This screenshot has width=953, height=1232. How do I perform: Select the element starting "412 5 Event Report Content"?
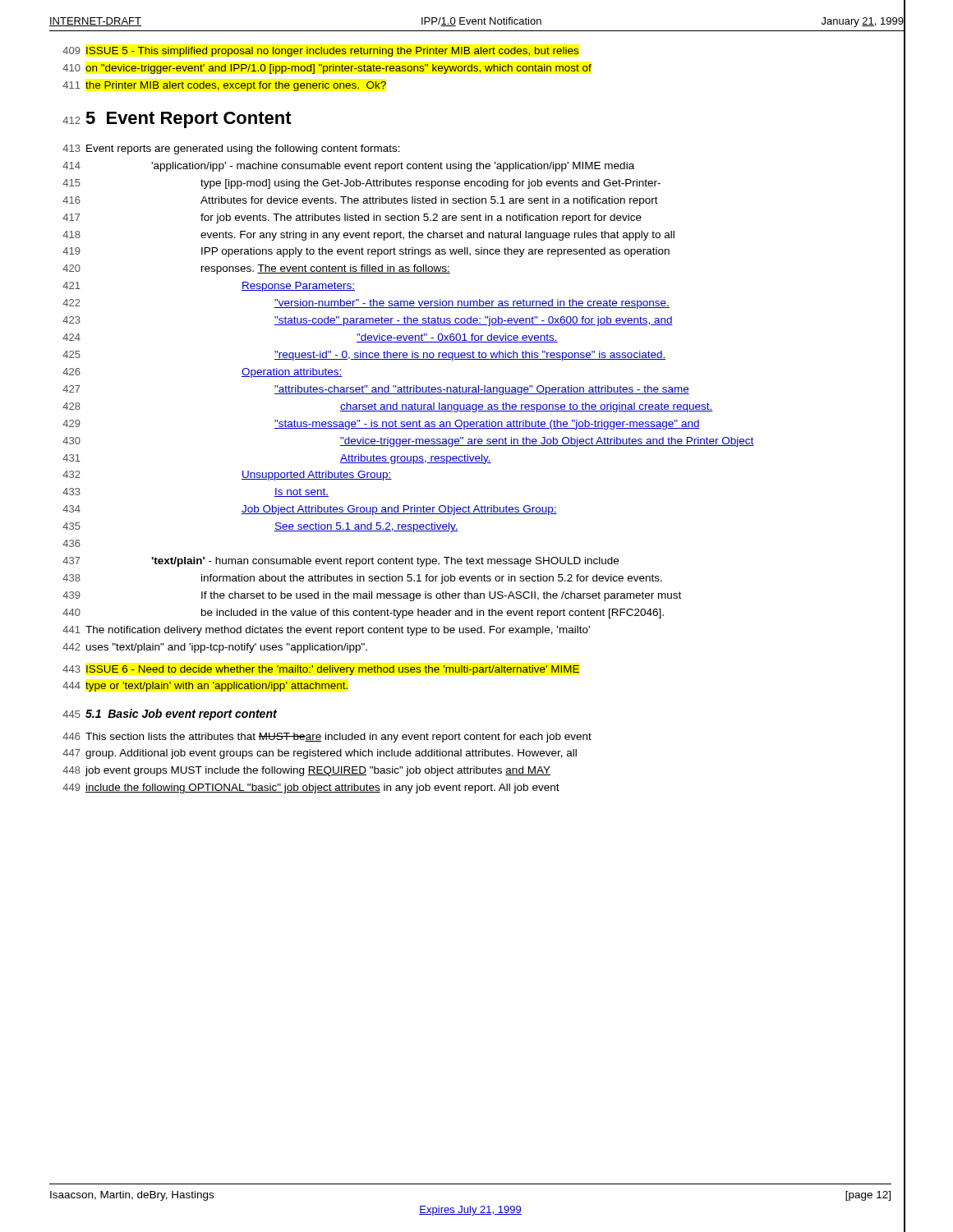(x=170, y=118)
